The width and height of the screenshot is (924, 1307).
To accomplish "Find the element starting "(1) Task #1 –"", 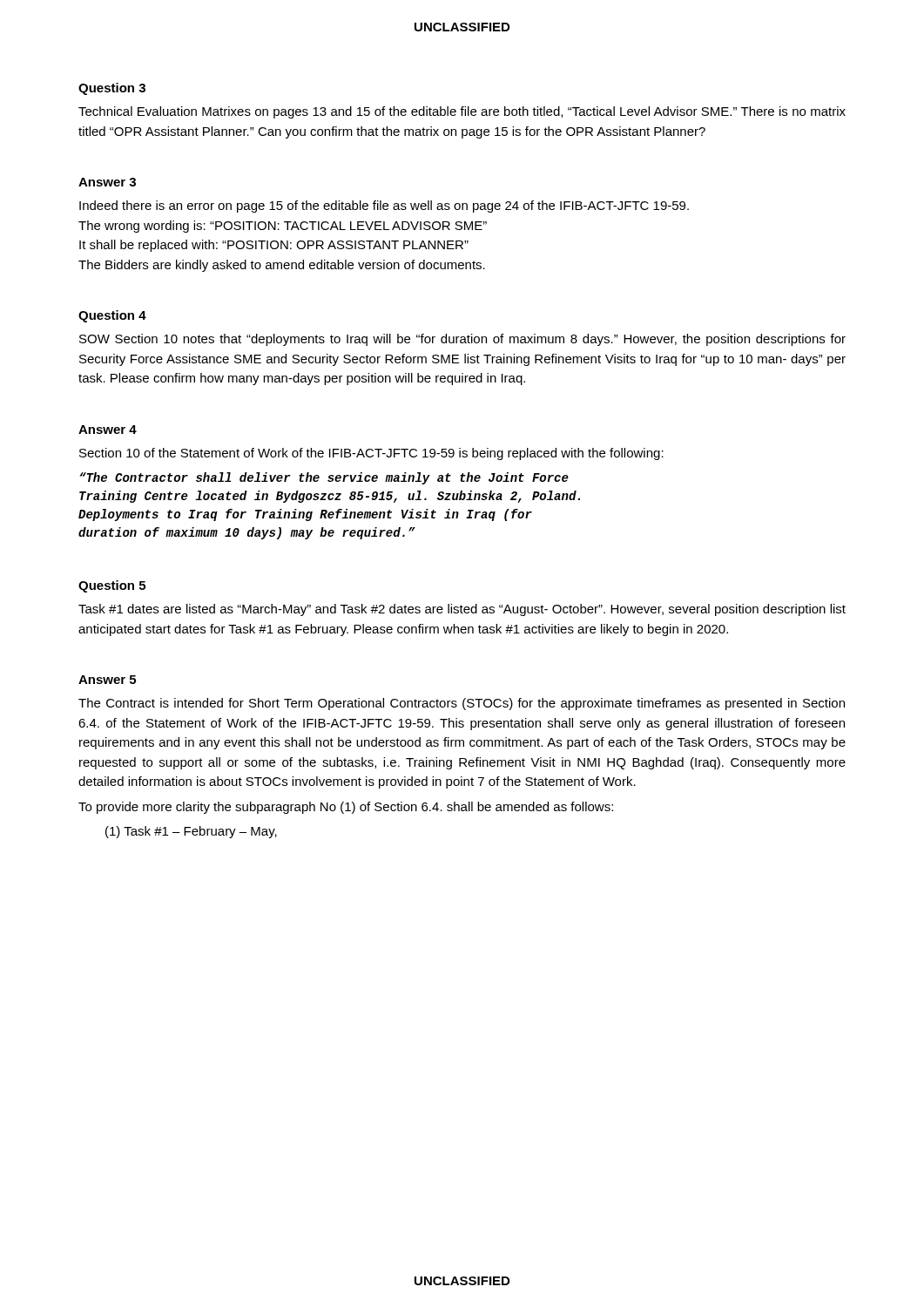I will [191, 831].
